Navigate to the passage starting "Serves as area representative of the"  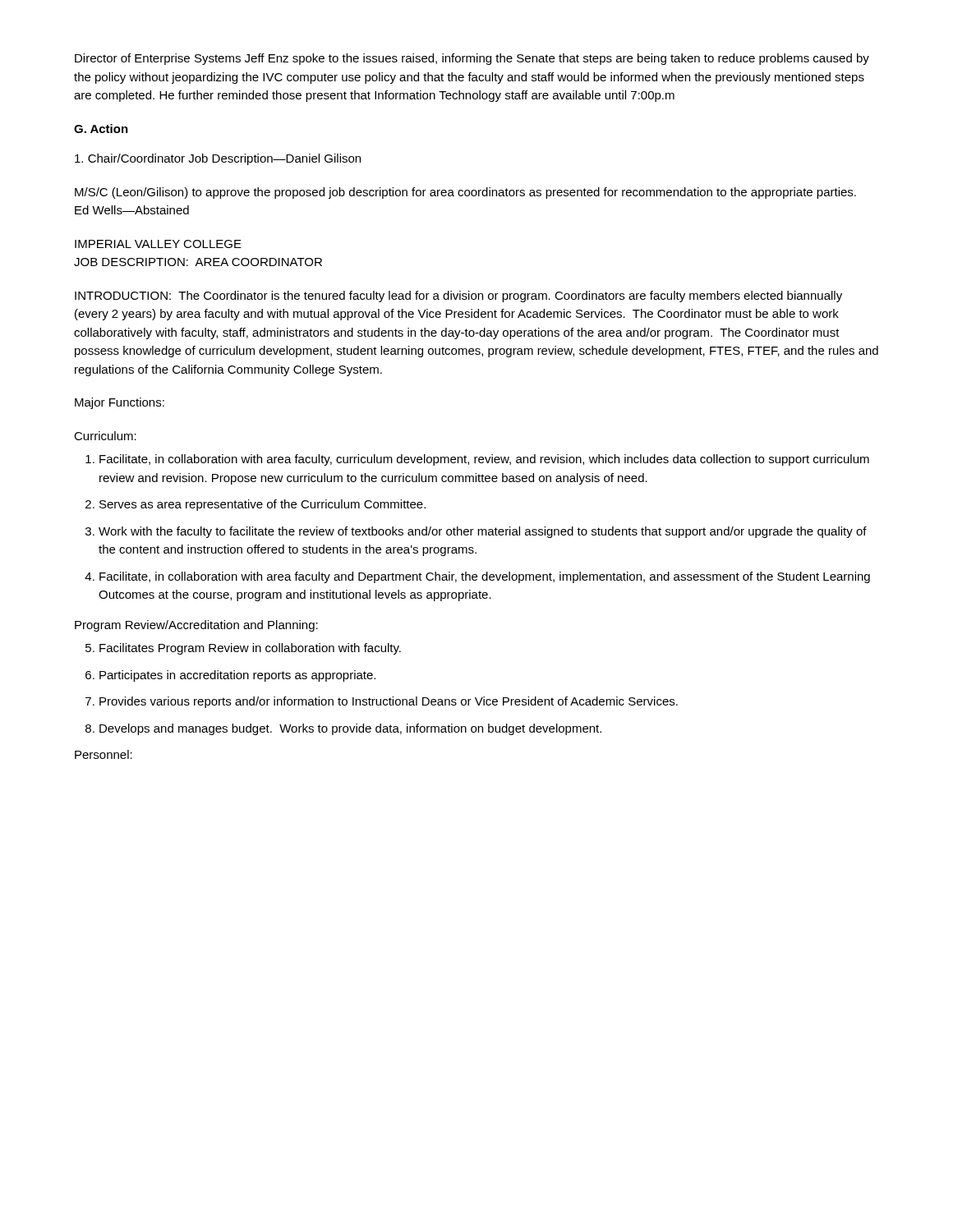(x=263, y=504)
